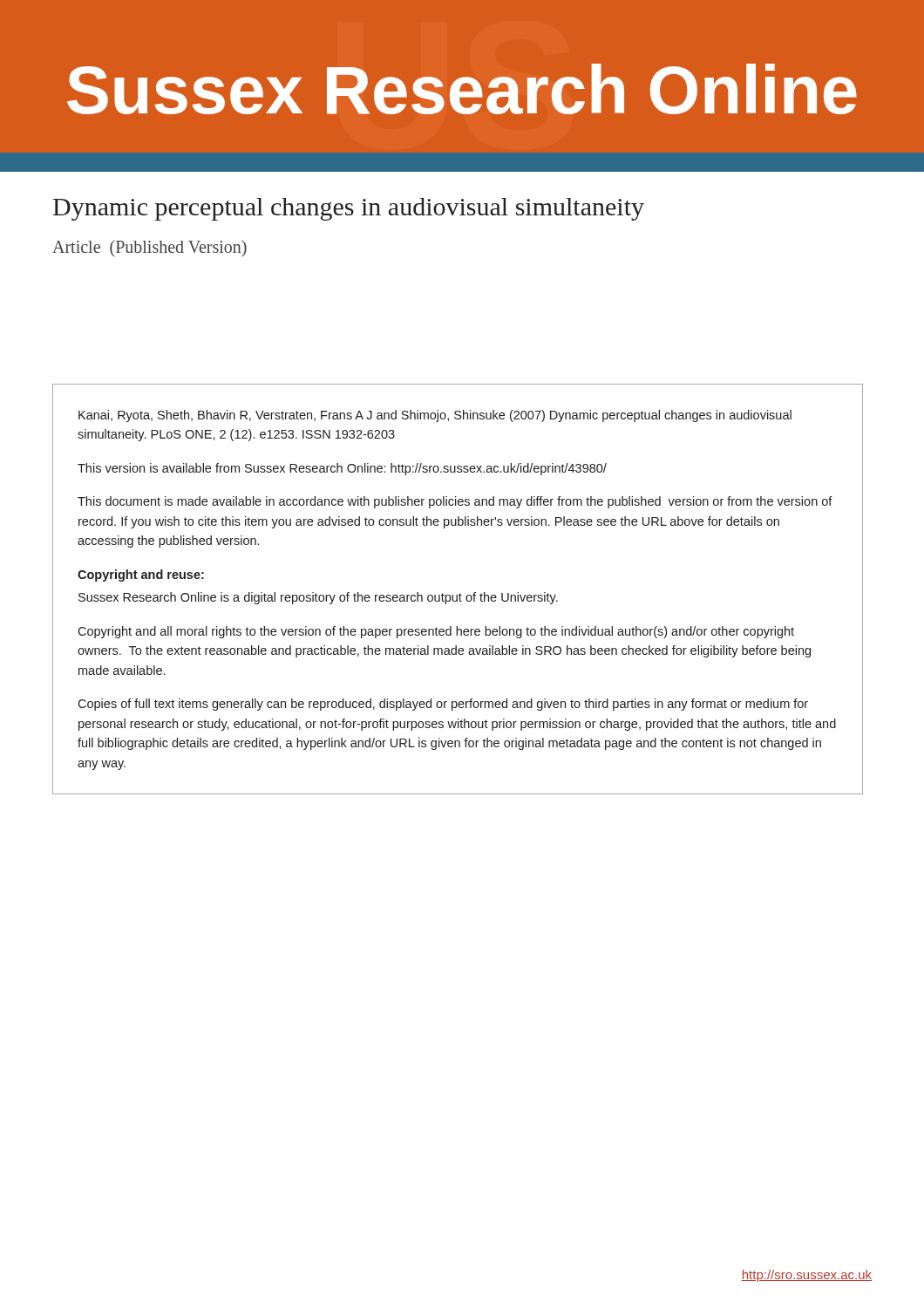Find the title containing "Dynamic perceptual changes in audiovisual simultaneity"
The height and width of the screenshot is (1308, 924).
pos(348,206)
